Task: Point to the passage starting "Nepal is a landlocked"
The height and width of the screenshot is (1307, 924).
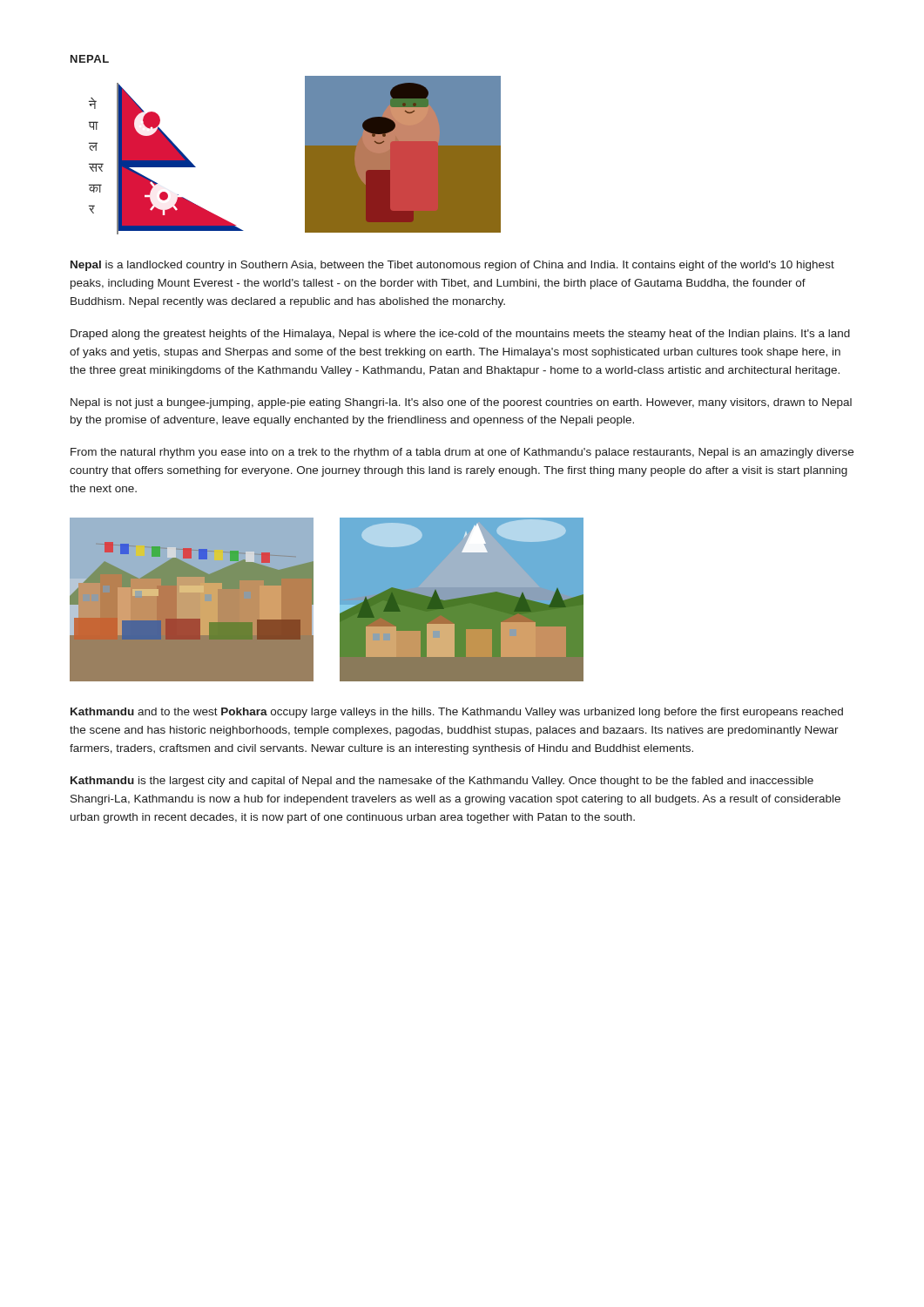Action: (452, 283)
